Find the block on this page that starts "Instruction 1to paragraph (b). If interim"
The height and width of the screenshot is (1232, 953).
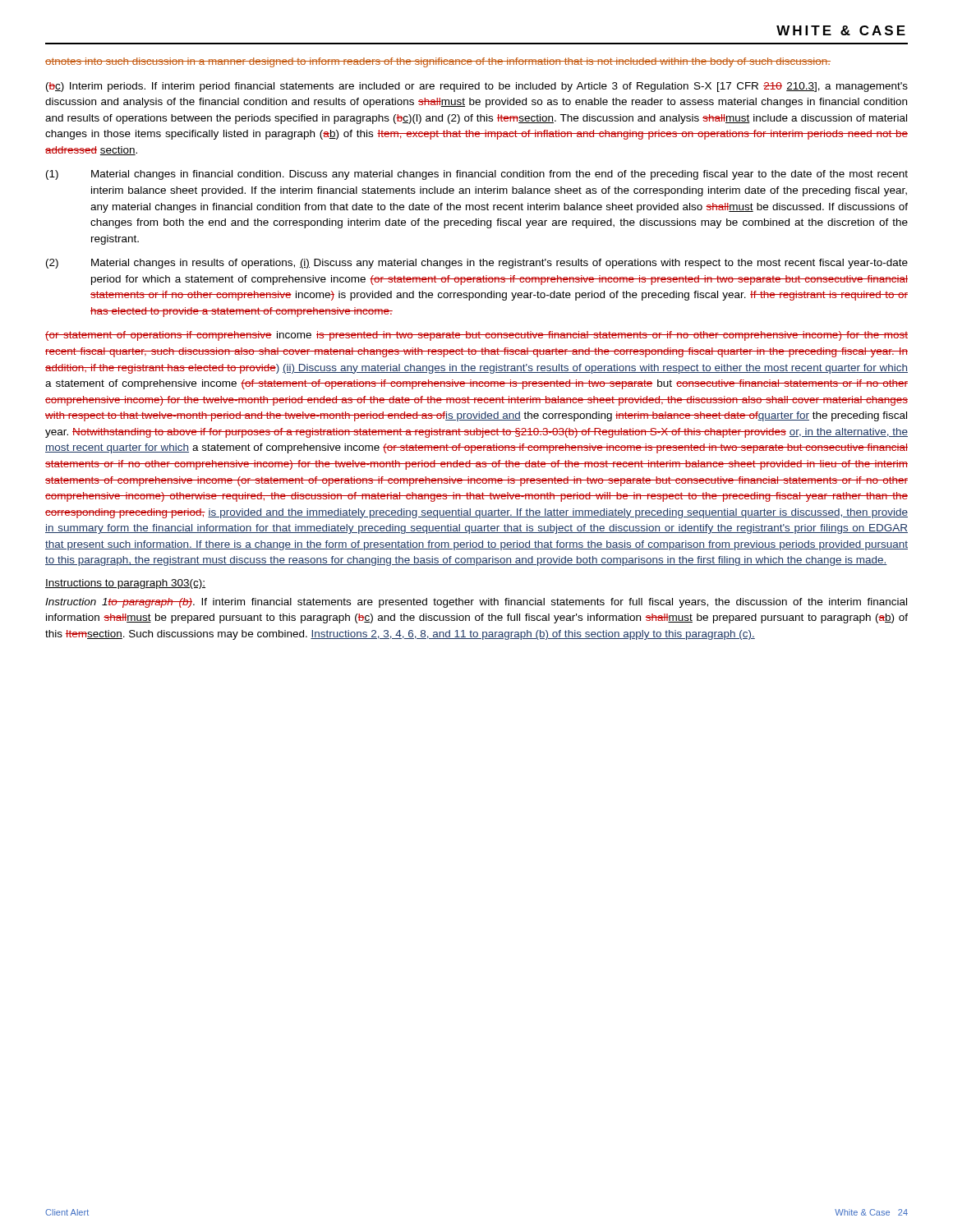(476, 618)
